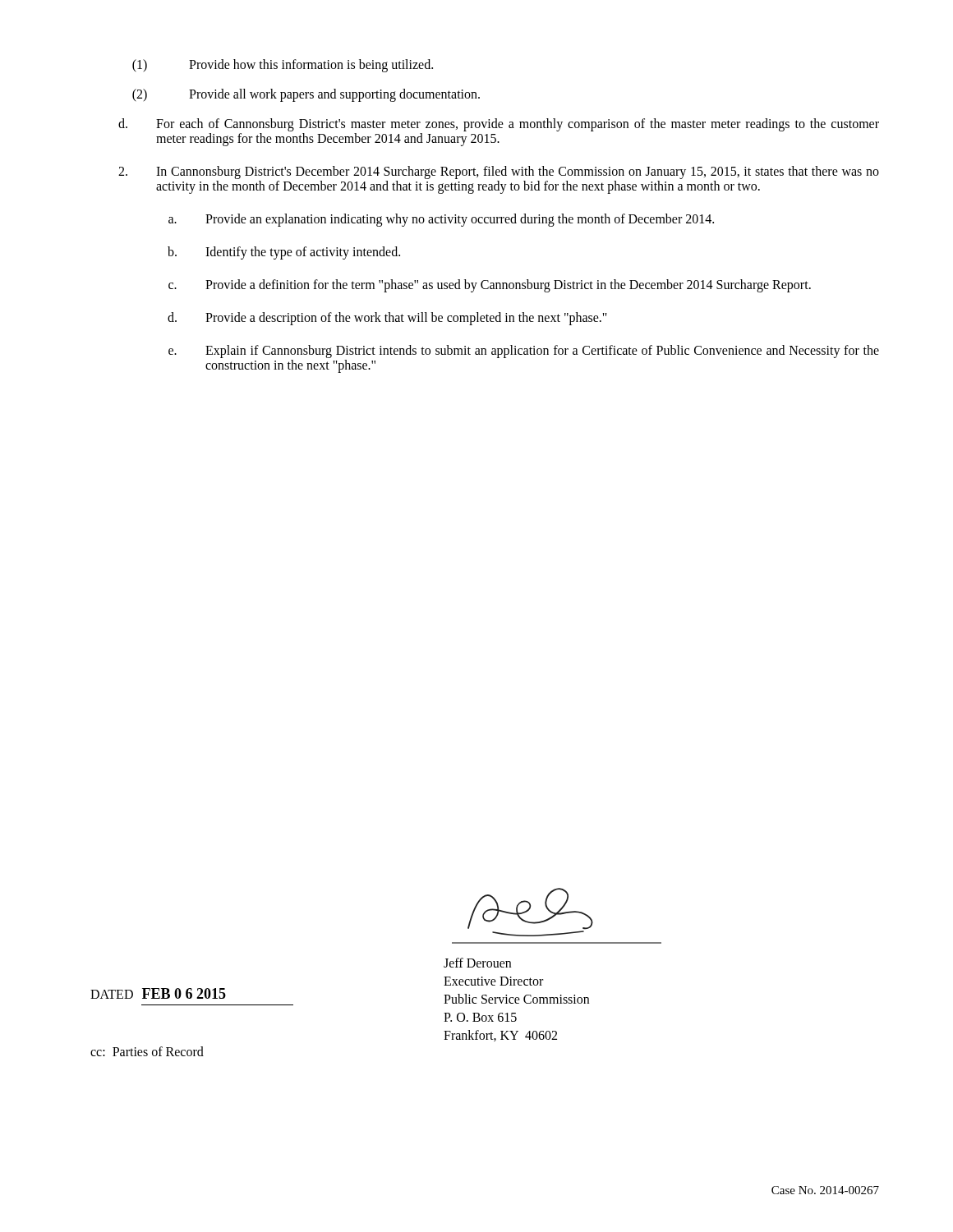
Task: Find the block on this page that starts "a. Provide an"
Action: click(509, 219)
